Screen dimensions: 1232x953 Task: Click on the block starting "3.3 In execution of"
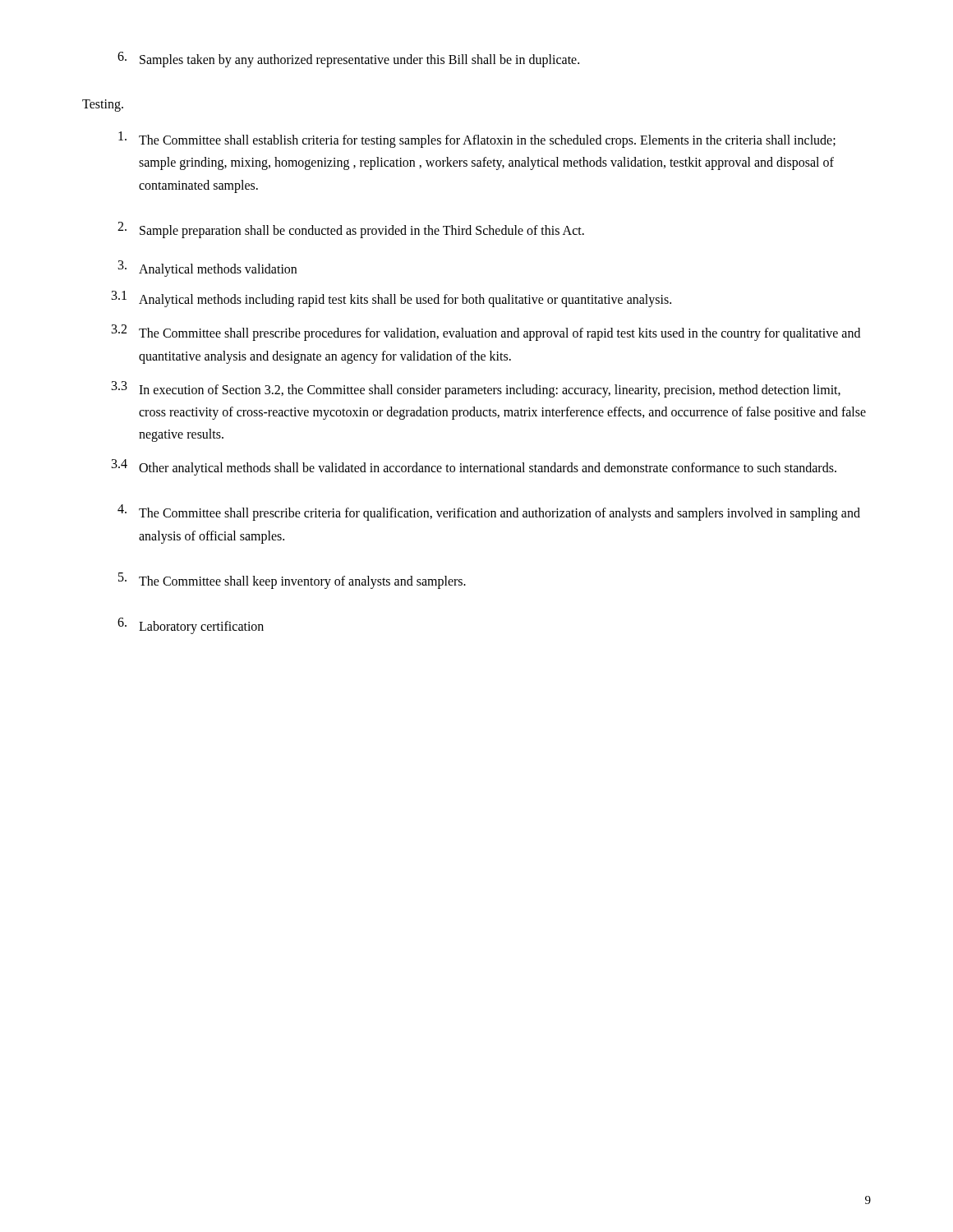[476, 412]
